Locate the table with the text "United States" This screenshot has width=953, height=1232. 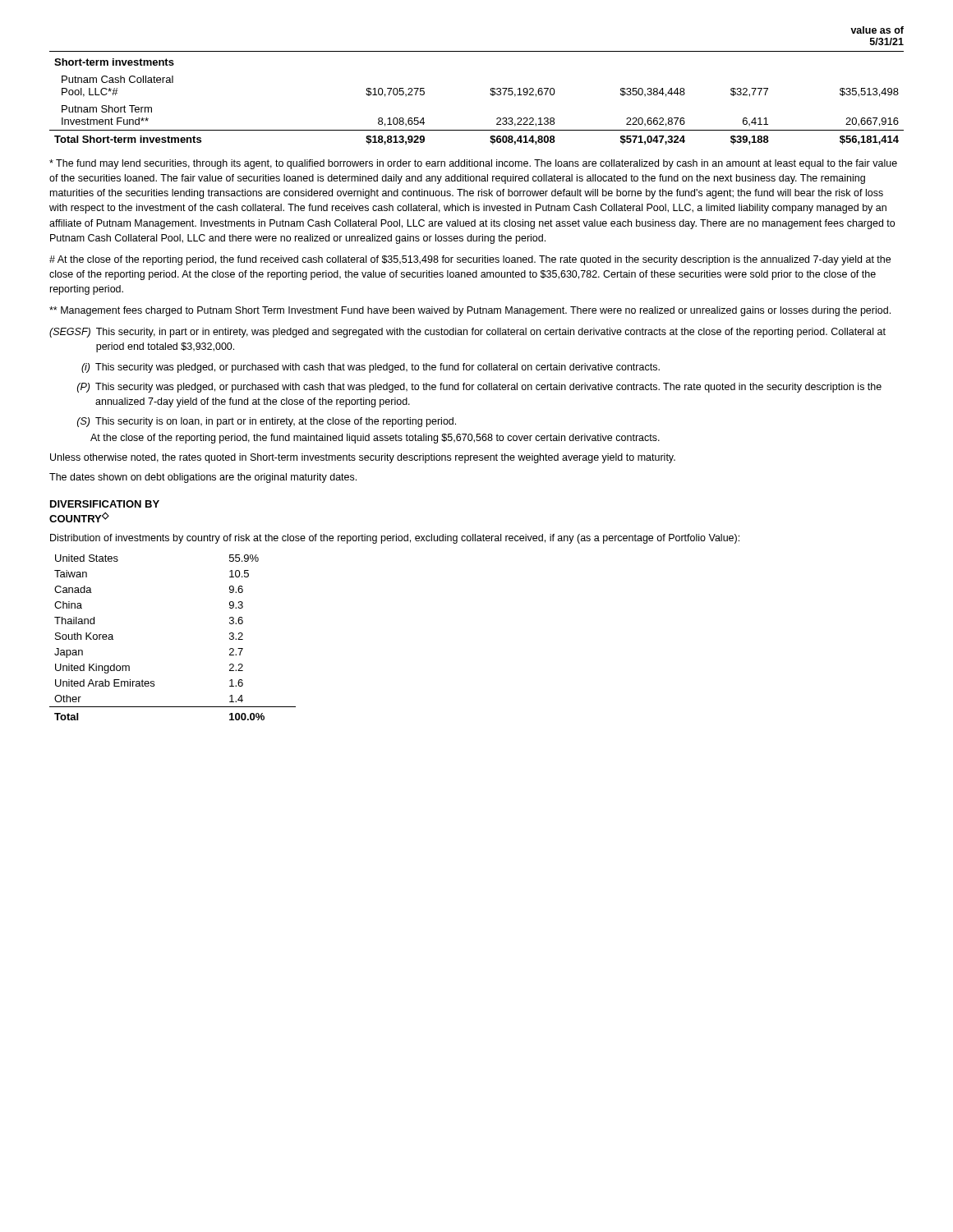[x=476, y=637]
